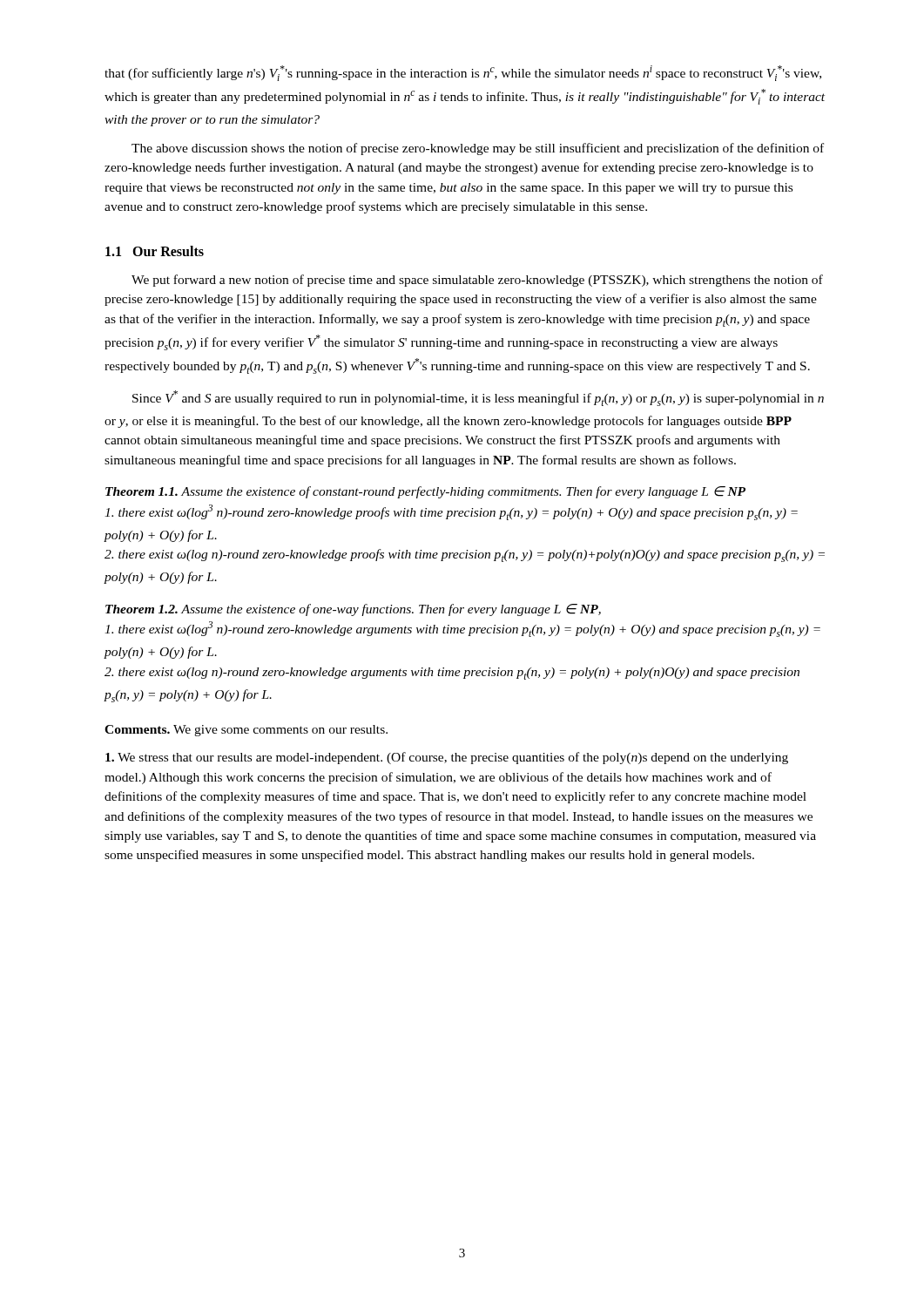Click the passage that begins "We stress that our results"
This screenshot has width=924, height=1307.
[x=460, y=806]
